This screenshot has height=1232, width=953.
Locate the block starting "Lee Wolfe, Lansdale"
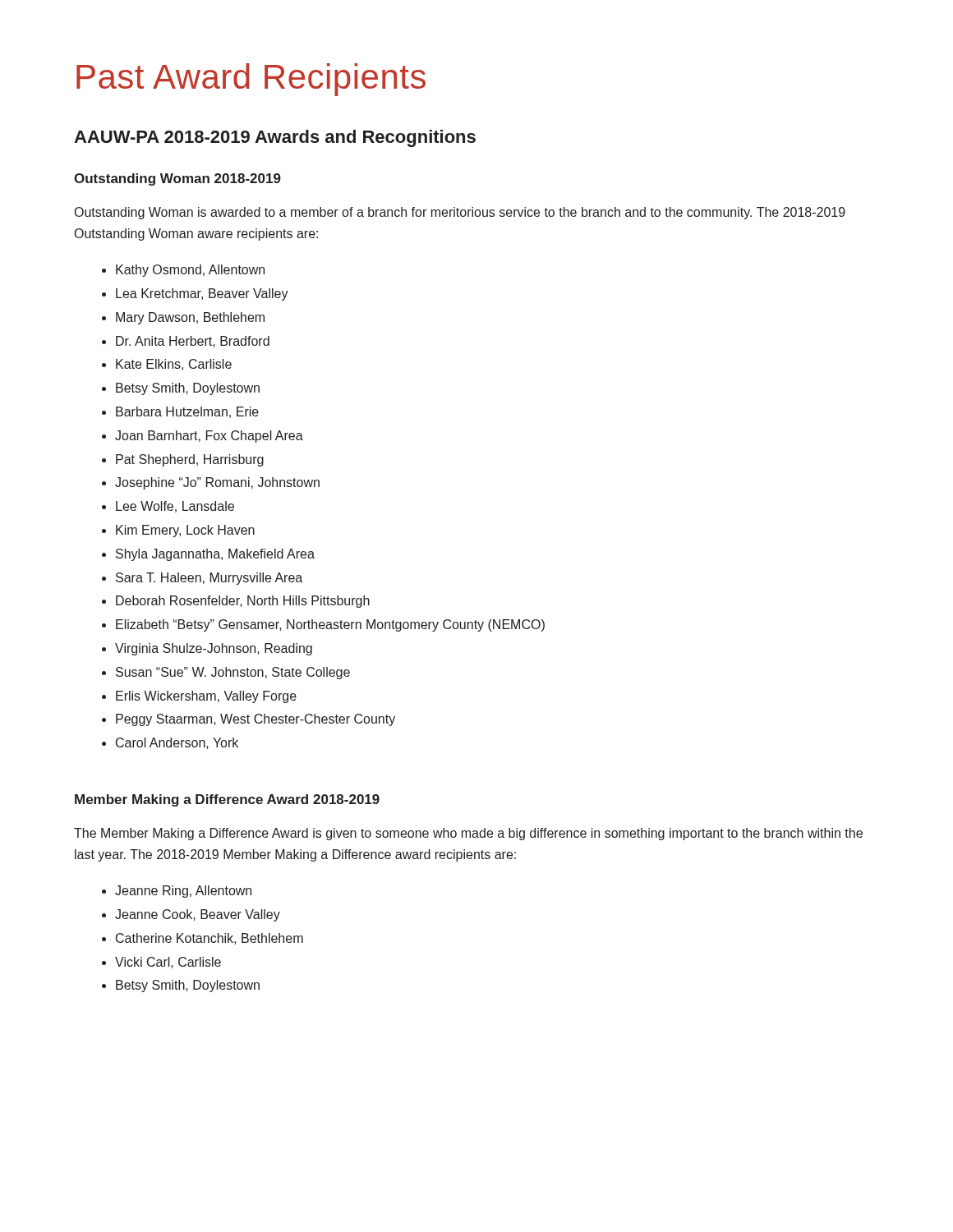(x=175, y=506)
